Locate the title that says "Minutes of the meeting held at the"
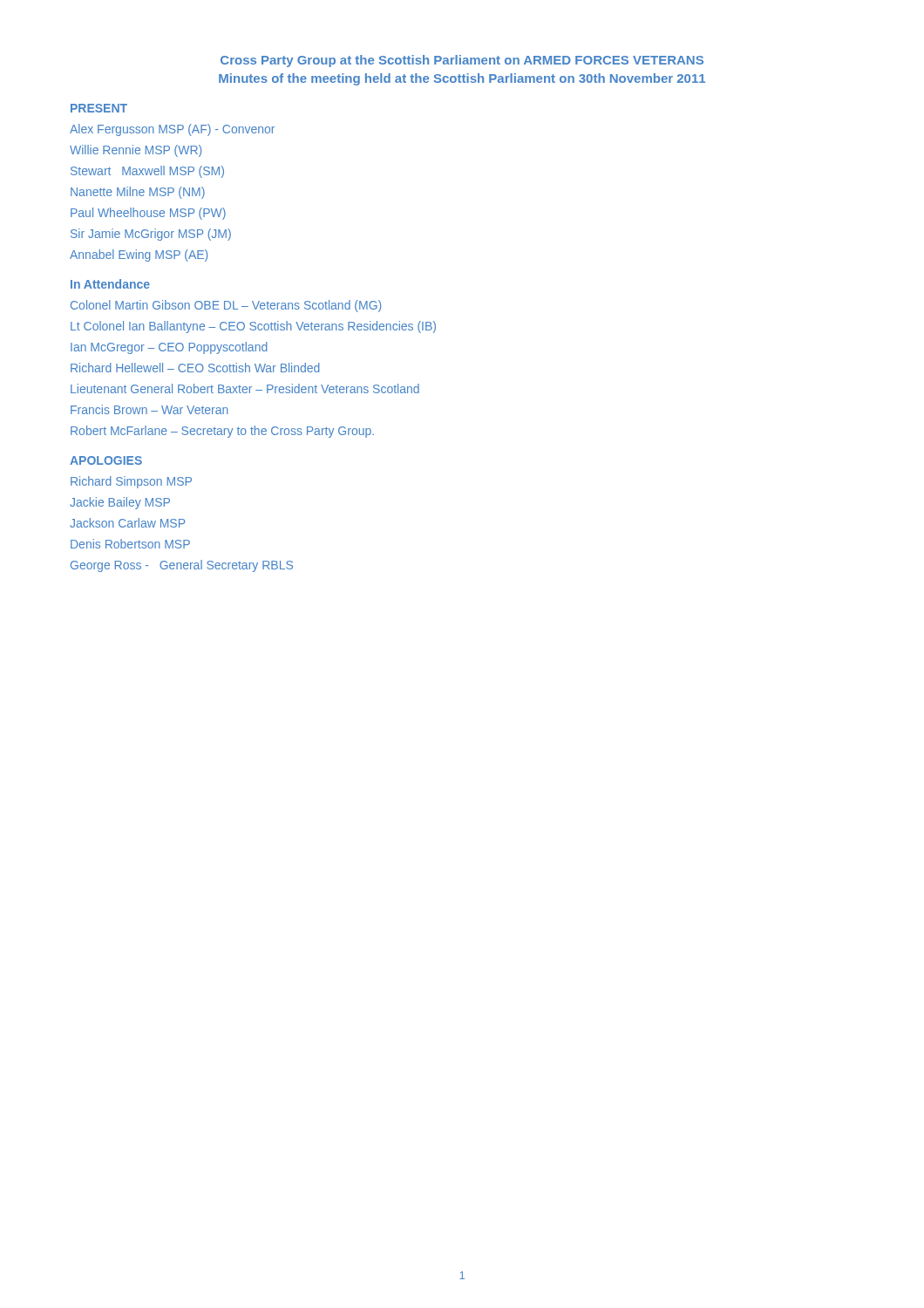Viewport: 924px width, 1308px height. pyautogui.click(x=462, y=78)
